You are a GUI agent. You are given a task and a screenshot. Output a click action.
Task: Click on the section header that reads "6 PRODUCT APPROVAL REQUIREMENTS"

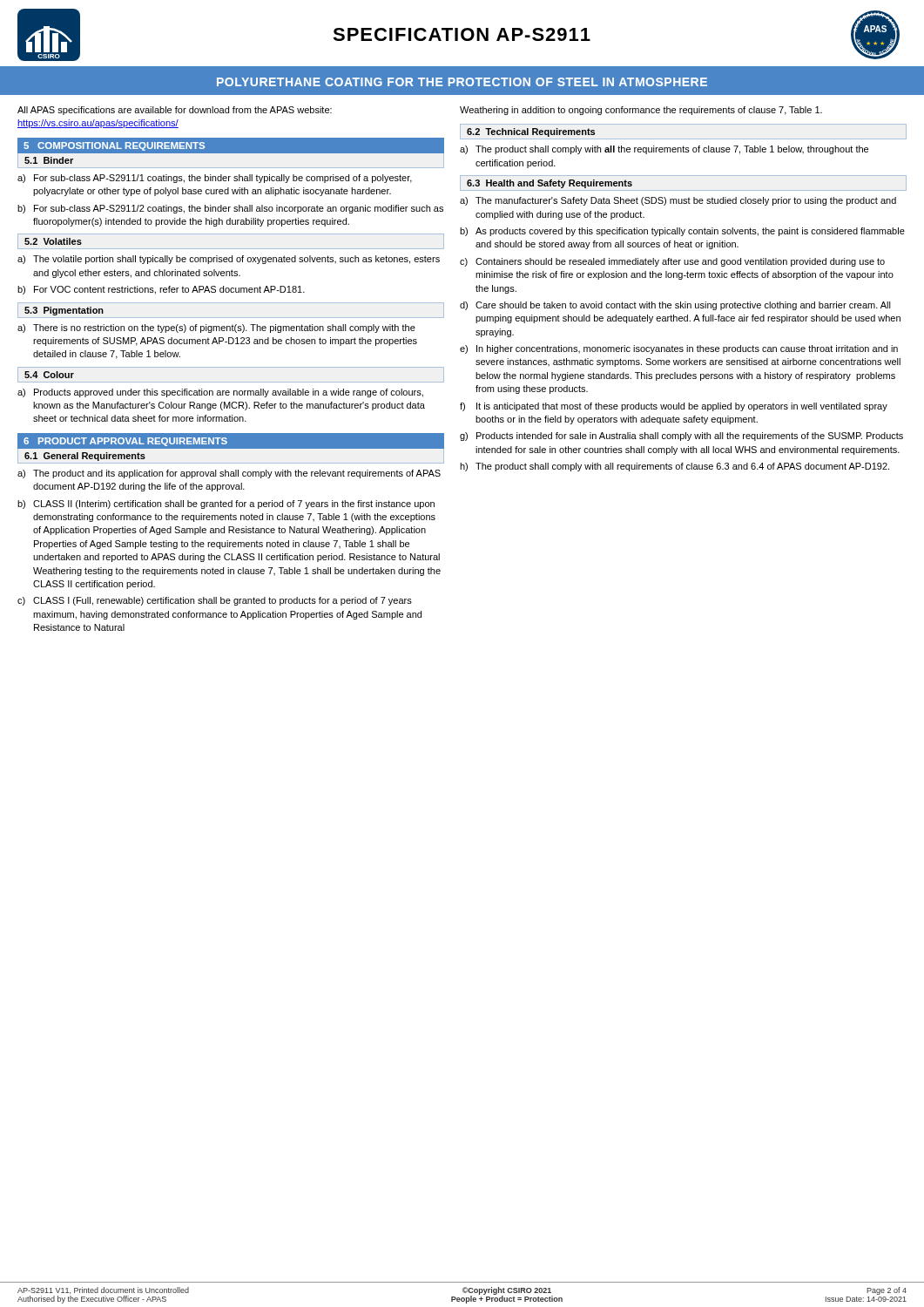point(126,441)
